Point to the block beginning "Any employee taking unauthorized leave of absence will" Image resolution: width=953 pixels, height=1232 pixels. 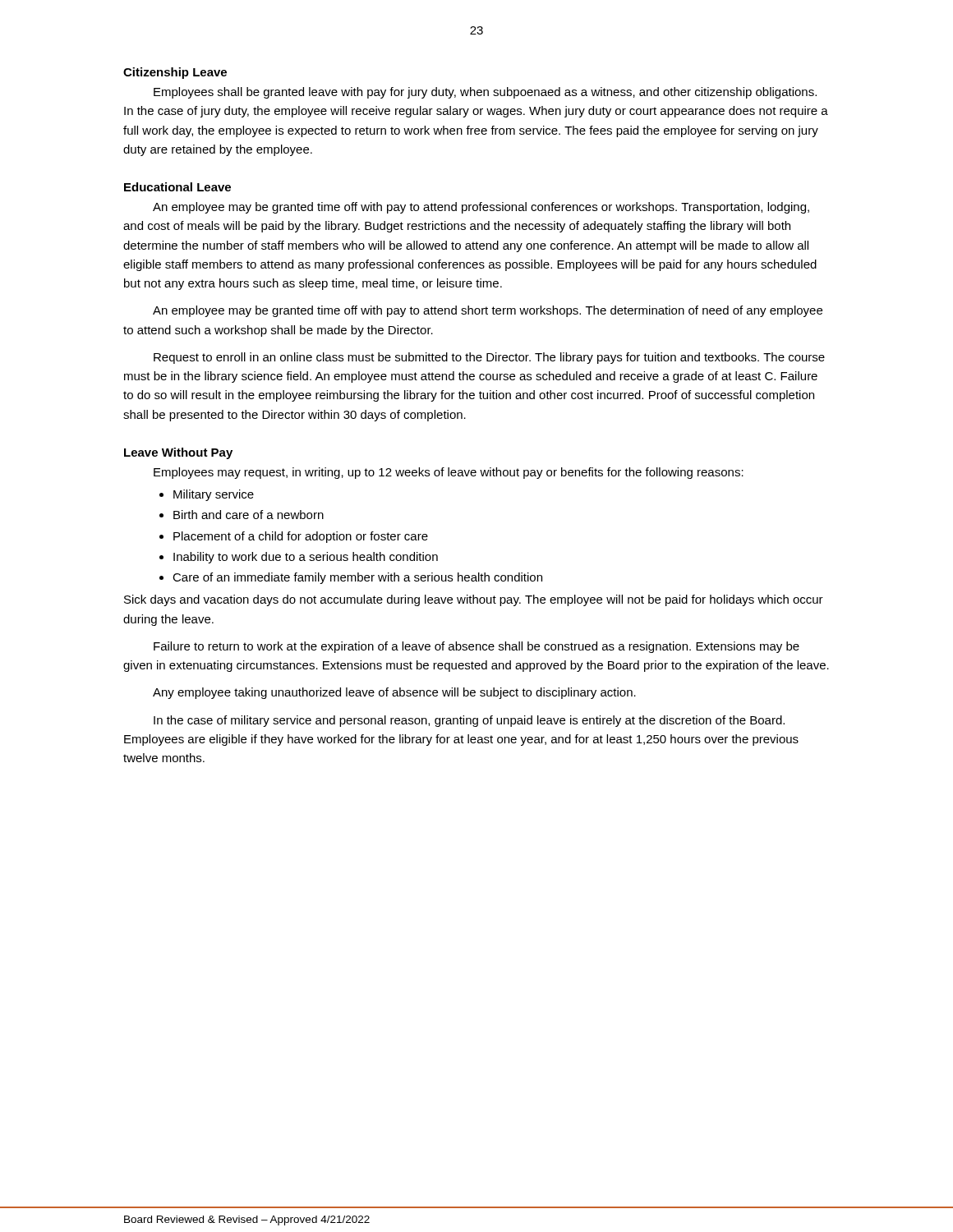click(476, 692)
